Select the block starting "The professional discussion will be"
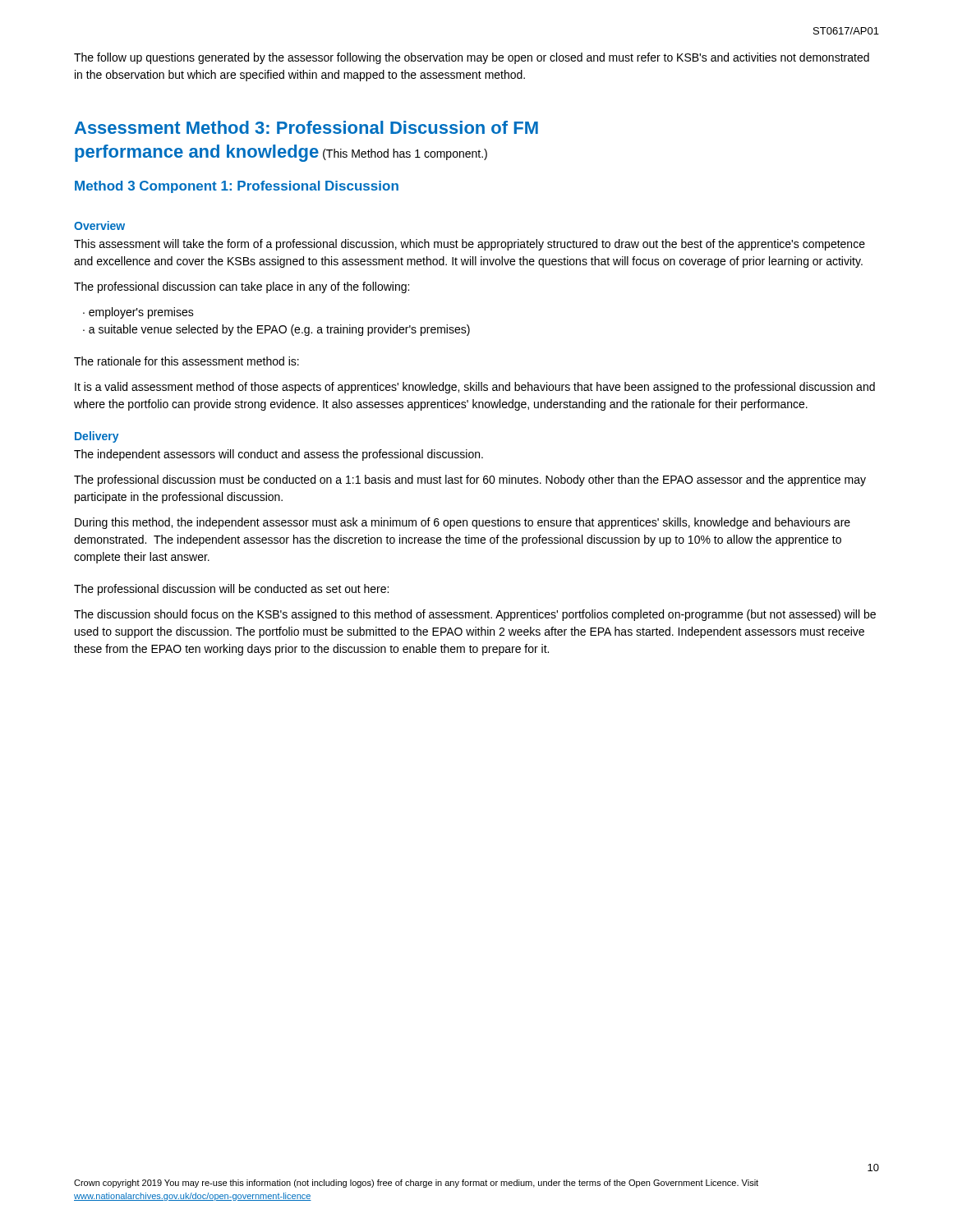This screenshot has height=1232, width=953. (x=232, y=589)
